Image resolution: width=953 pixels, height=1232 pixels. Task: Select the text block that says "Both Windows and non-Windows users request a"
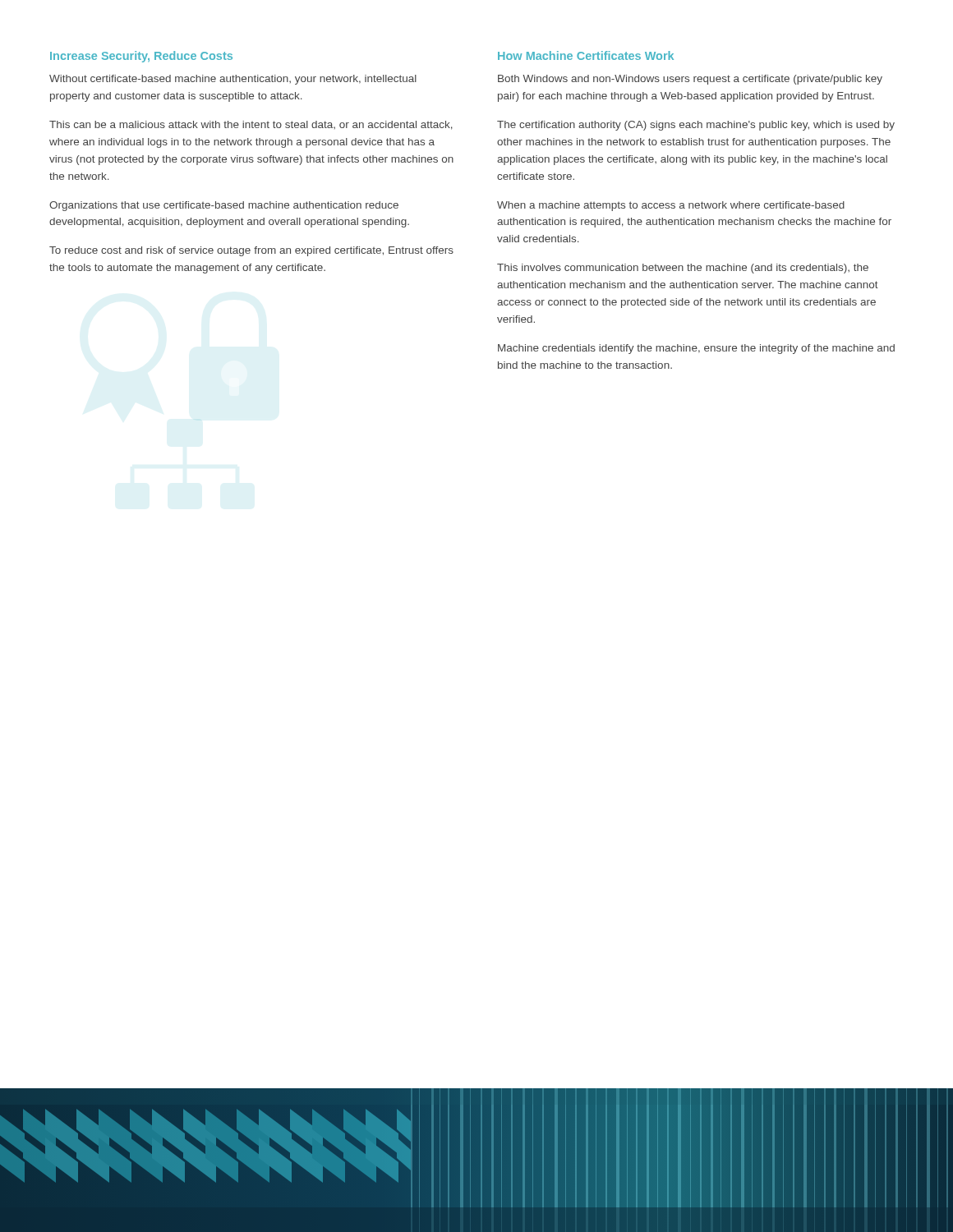(x=700, y=88)
